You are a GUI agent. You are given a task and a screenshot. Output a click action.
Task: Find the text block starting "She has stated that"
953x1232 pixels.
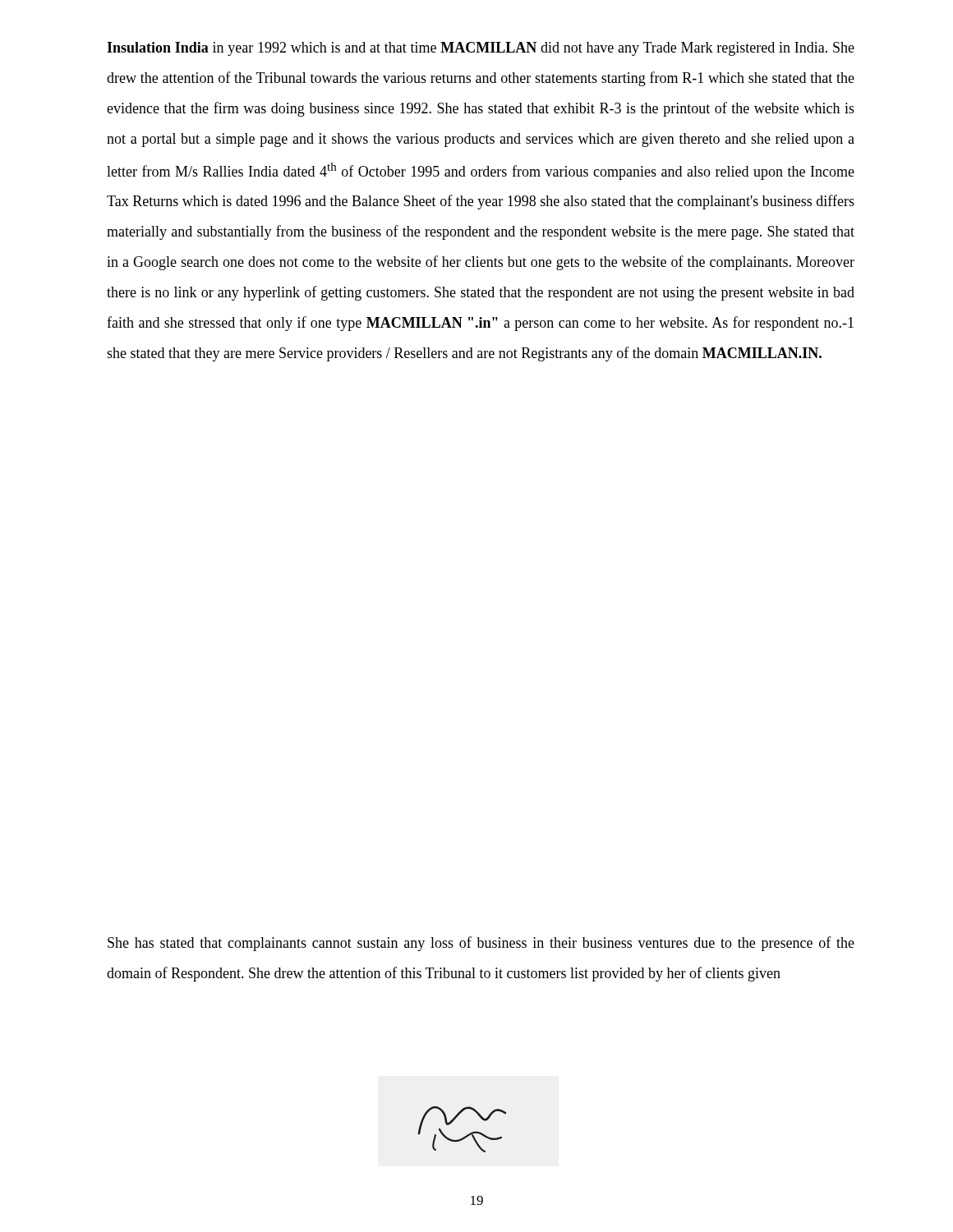coord(481,958)
